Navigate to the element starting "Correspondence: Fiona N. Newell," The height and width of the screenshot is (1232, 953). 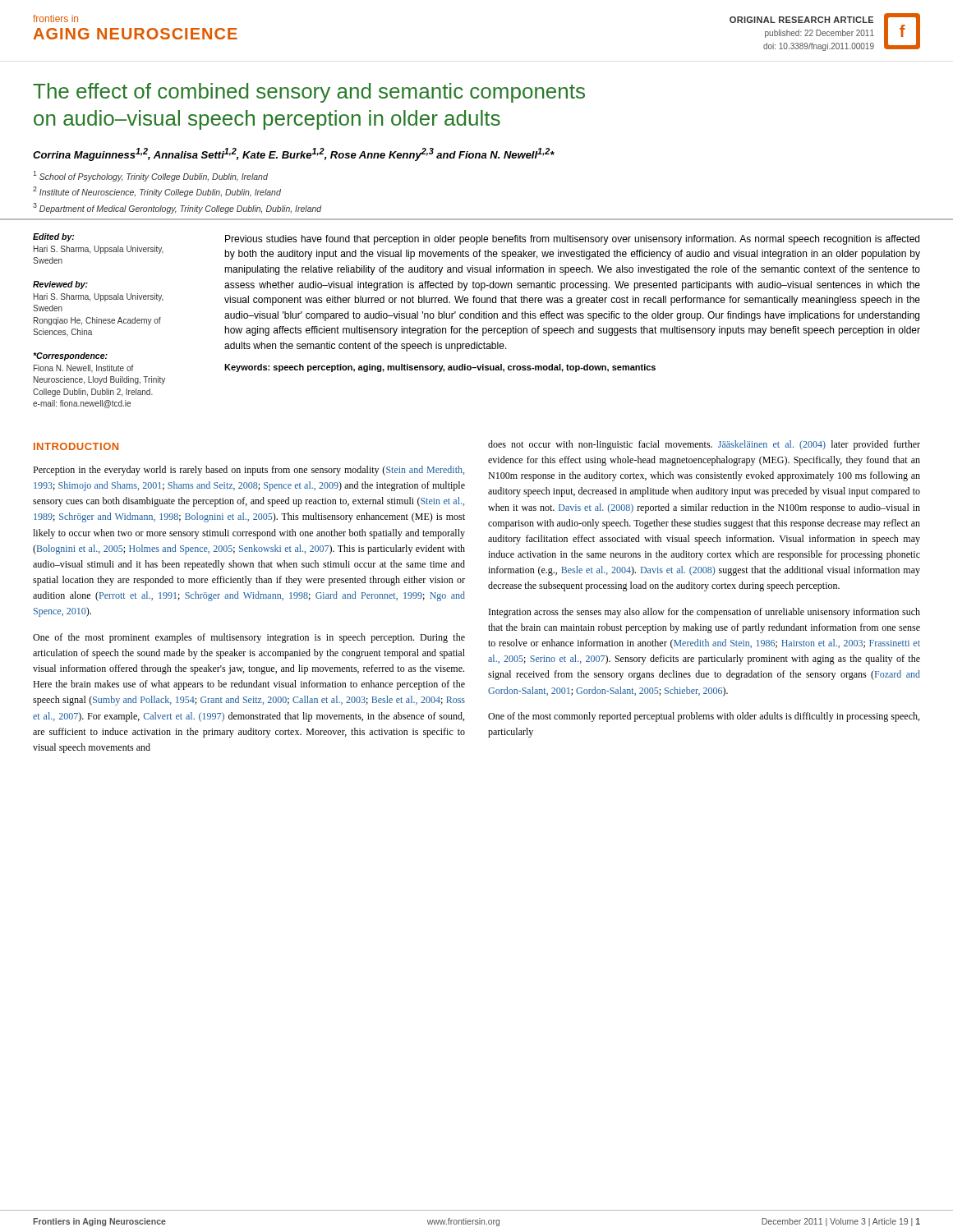click(x=117, y=381)
